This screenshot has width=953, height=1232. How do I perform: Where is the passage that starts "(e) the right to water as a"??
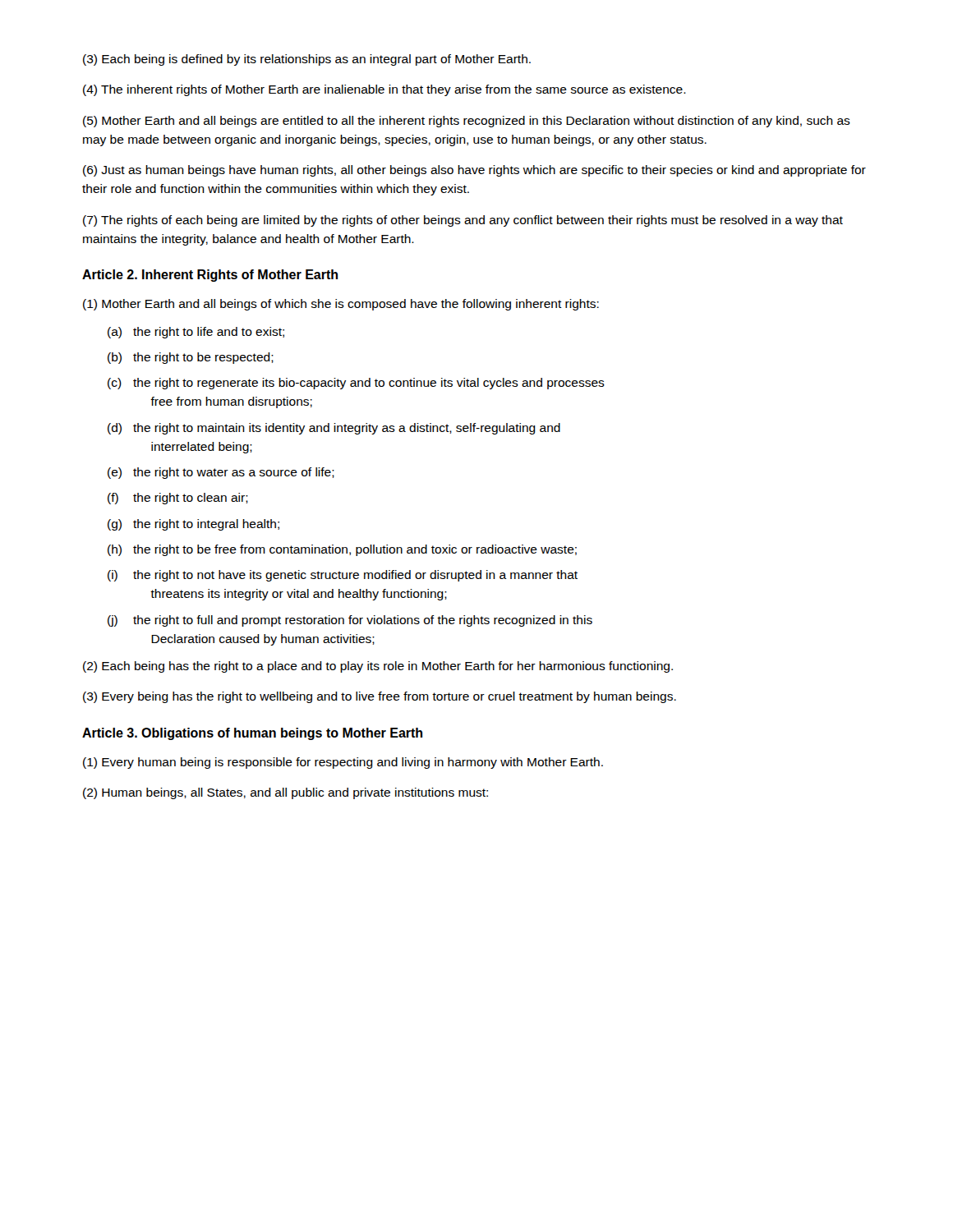click(x=221, y=473)
